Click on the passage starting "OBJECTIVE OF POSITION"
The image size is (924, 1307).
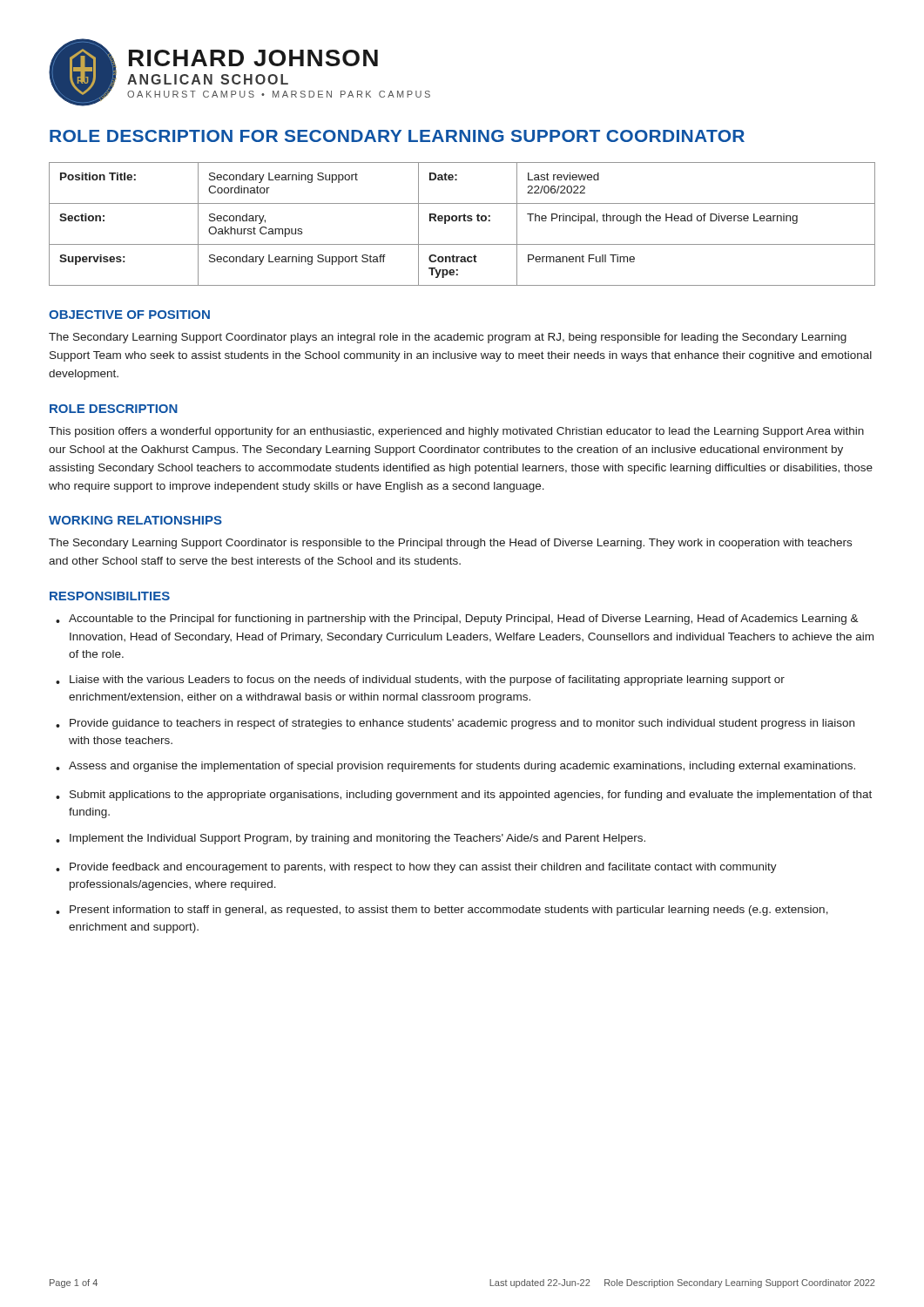(x=130, y=314)
